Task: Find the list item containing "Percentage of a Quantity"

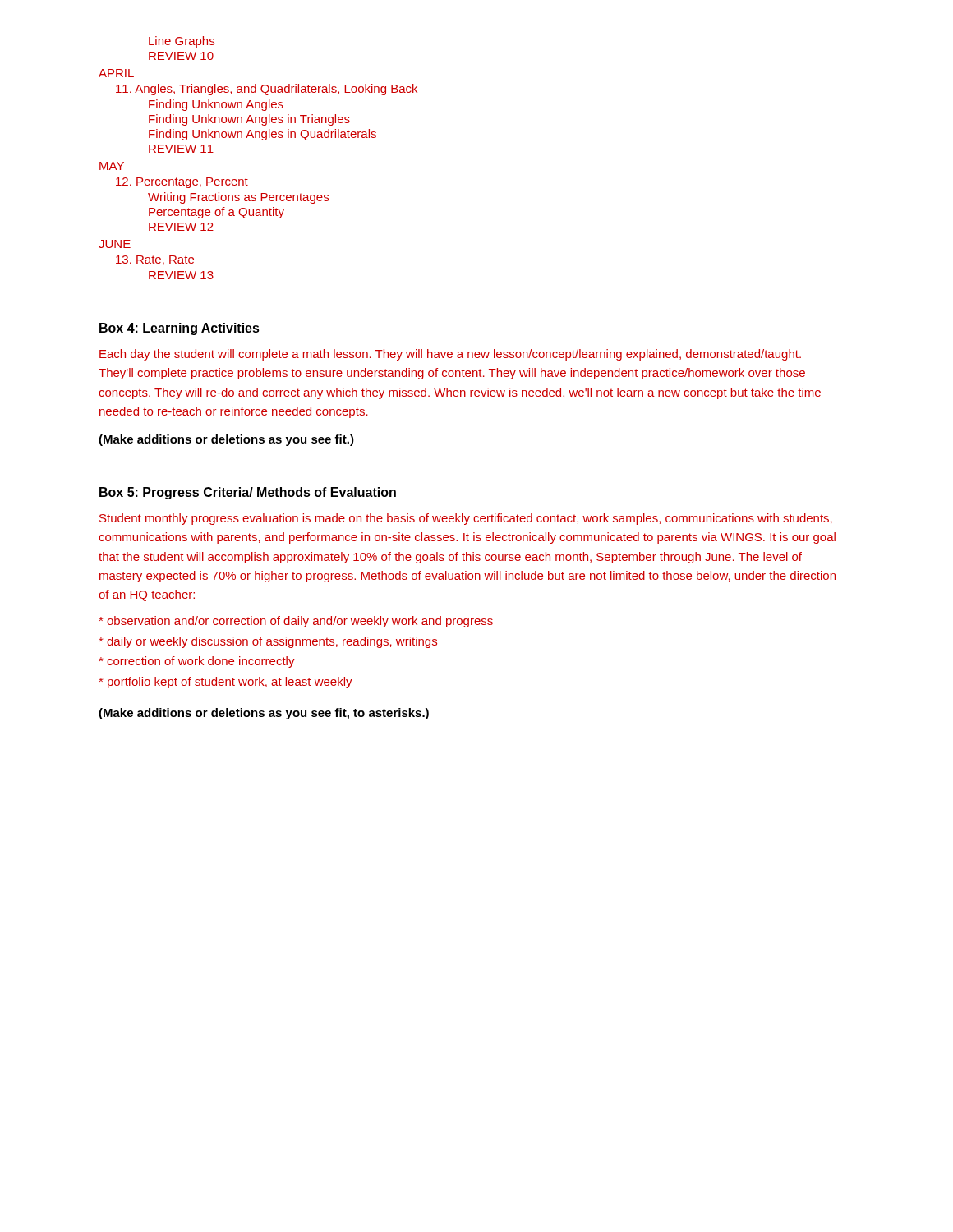Action: pos(216,211)
